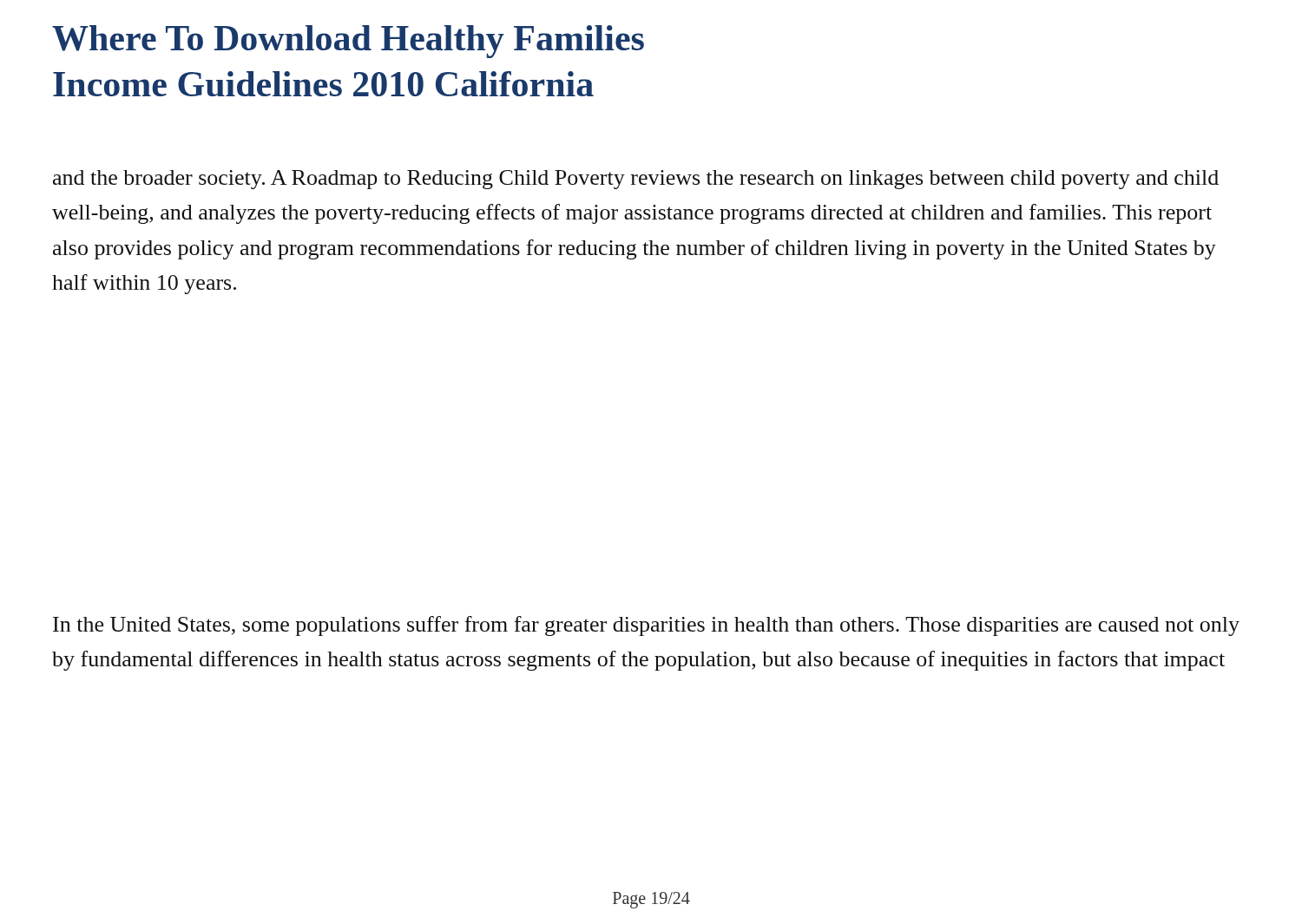Locate the title with the text "Where To Download"
Image resolution: width=1302 pixels, height=924 pixels.
(651, 61)
